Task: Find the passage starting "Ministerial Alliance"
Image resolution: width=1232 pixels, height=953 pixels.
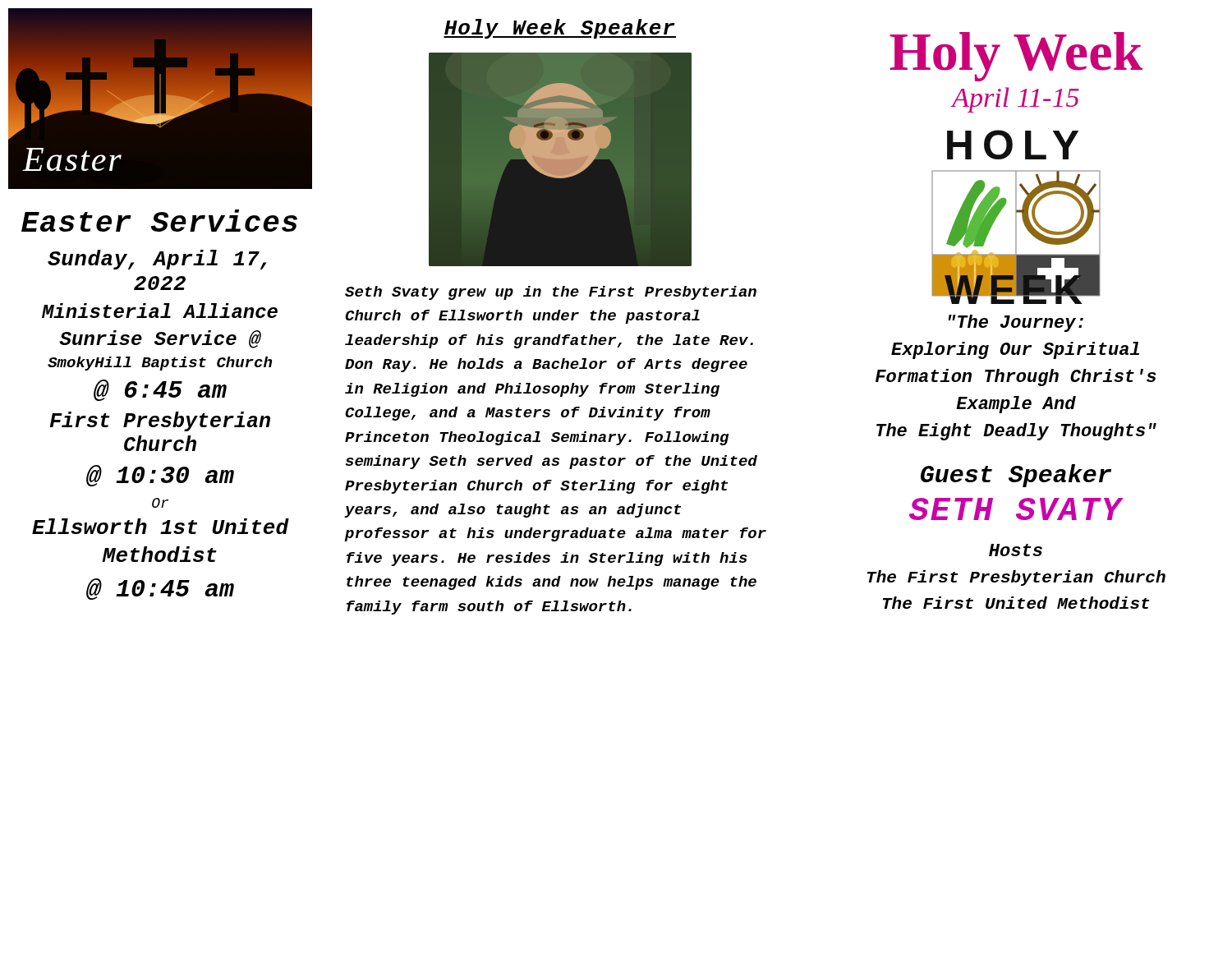Action: 160,313
